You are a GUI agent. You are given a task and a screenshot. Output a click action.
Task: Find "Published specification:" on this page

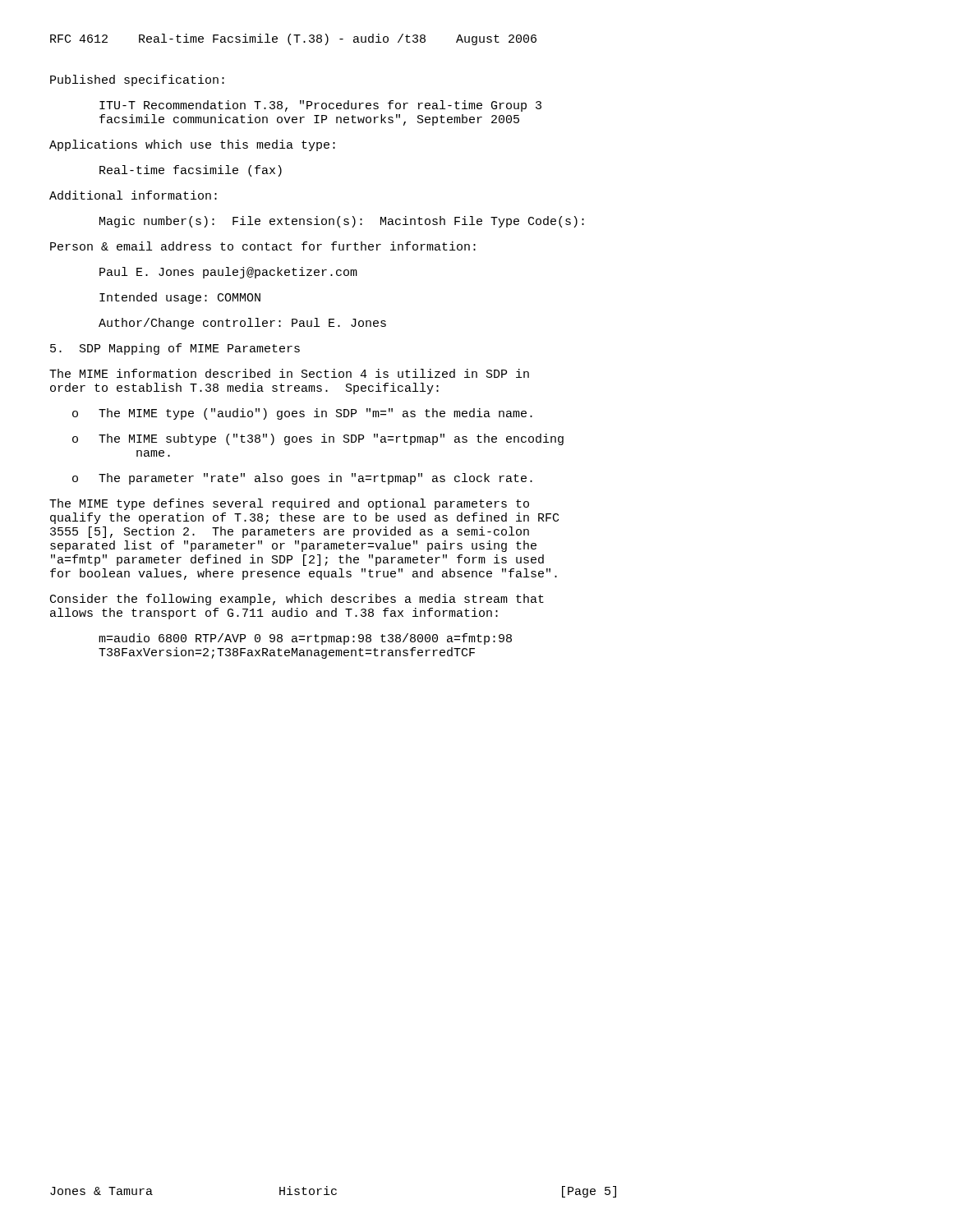(138, 81)
